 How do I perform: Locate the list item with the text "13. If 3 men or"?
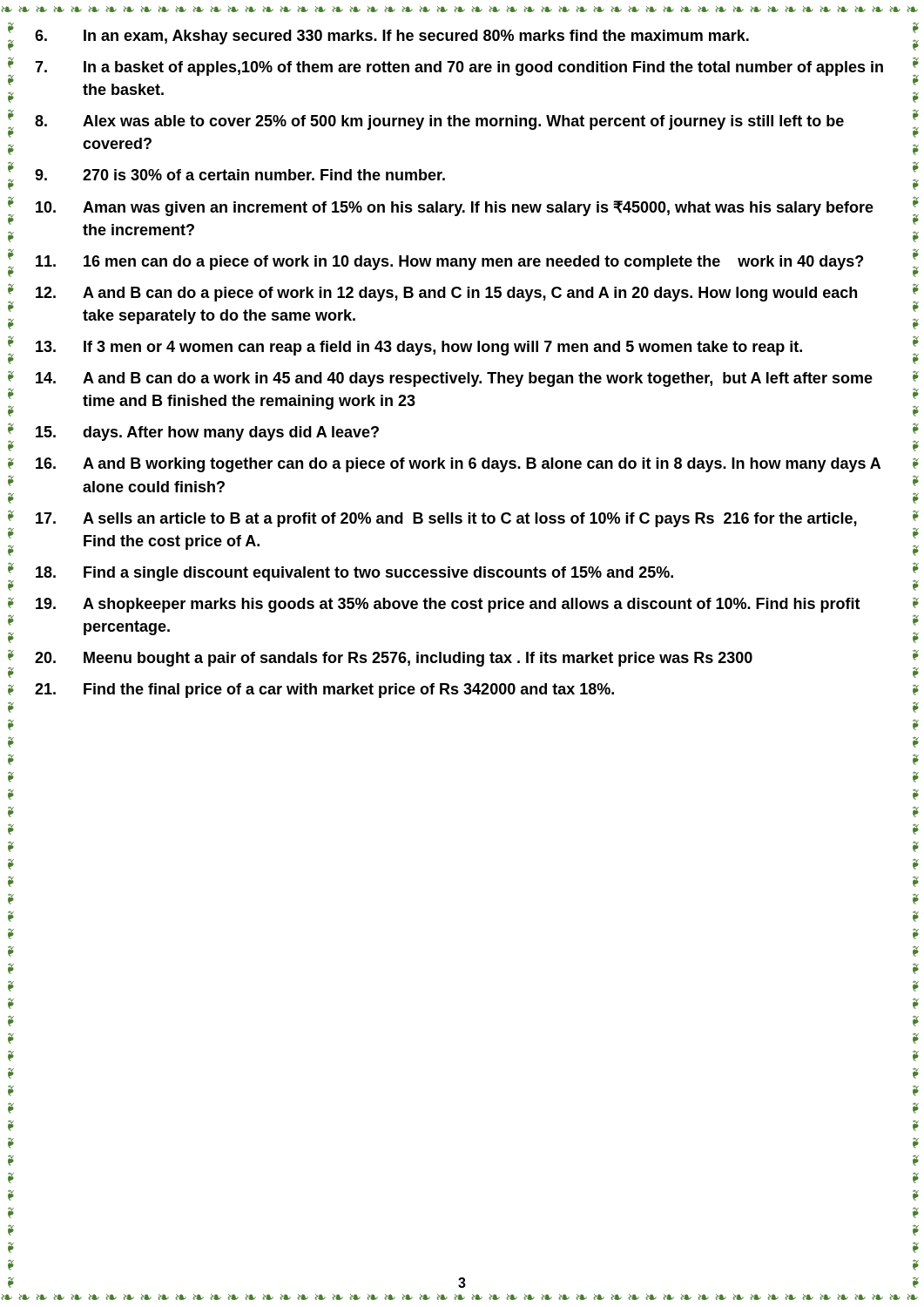pyautogui.click(x=462, y=347)
